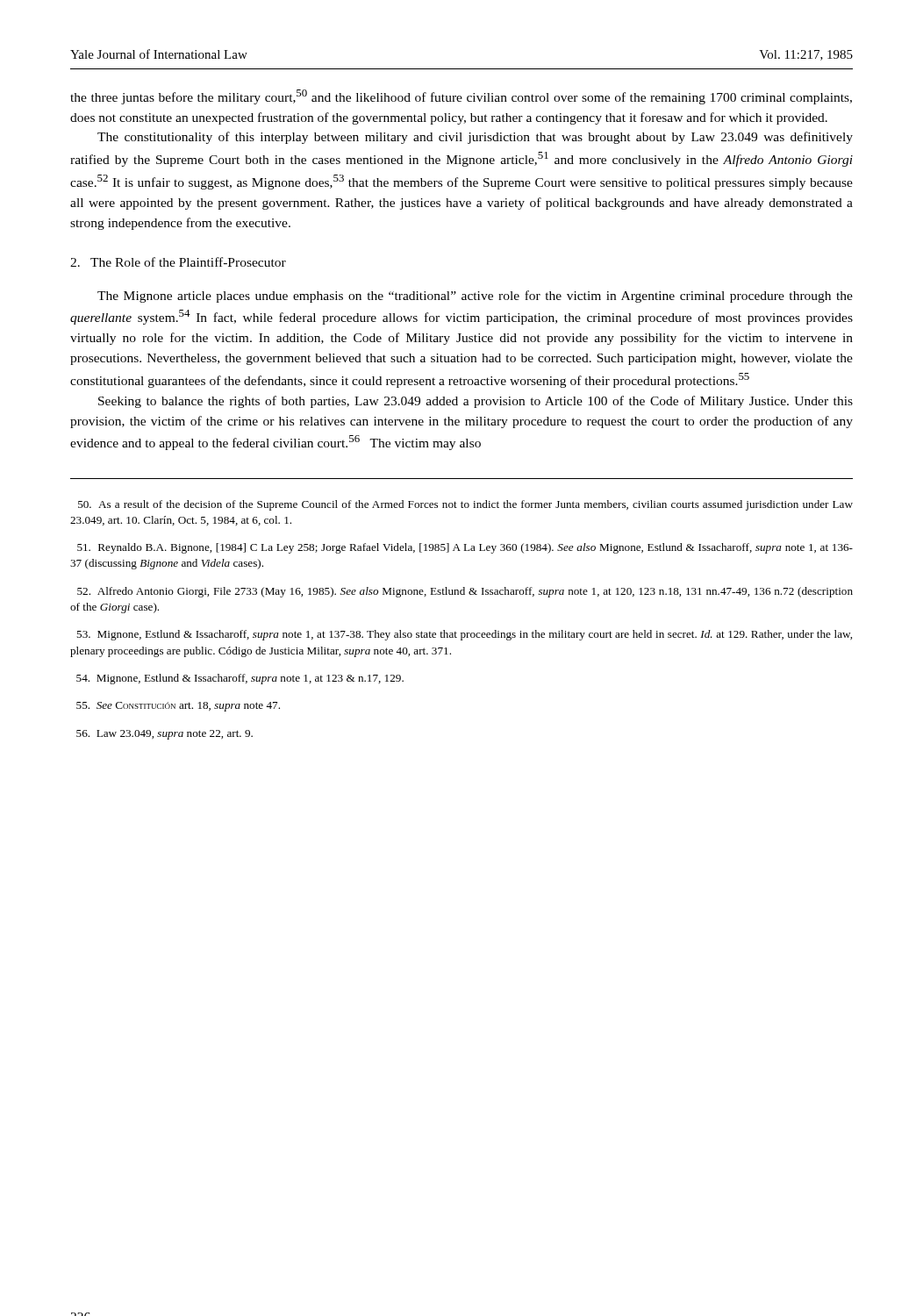The image size is (923, 1316).
Task: Find the element starting "As a result of"
Action: coord(462,512)
